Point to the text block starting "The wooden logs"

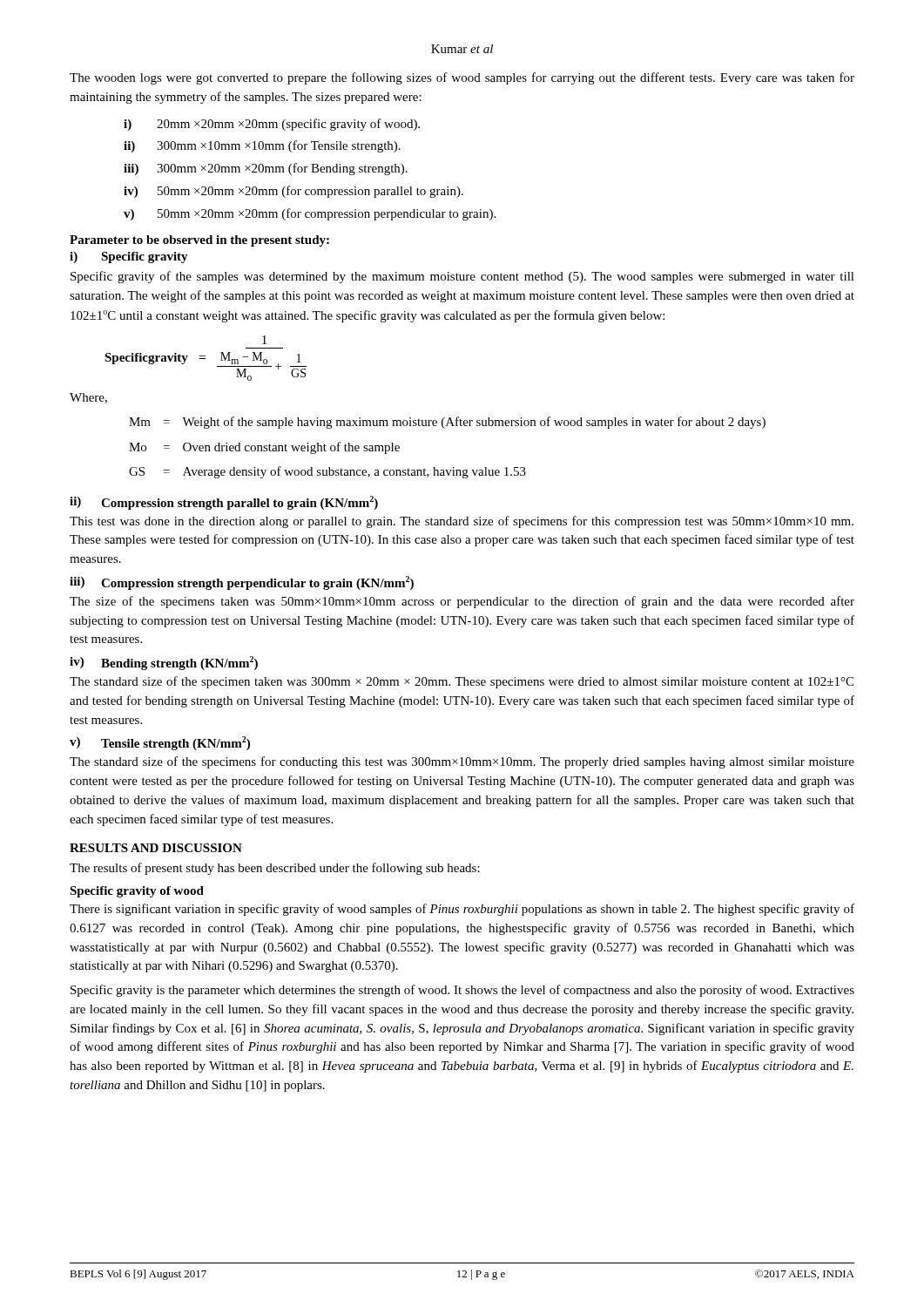[462, 88]
